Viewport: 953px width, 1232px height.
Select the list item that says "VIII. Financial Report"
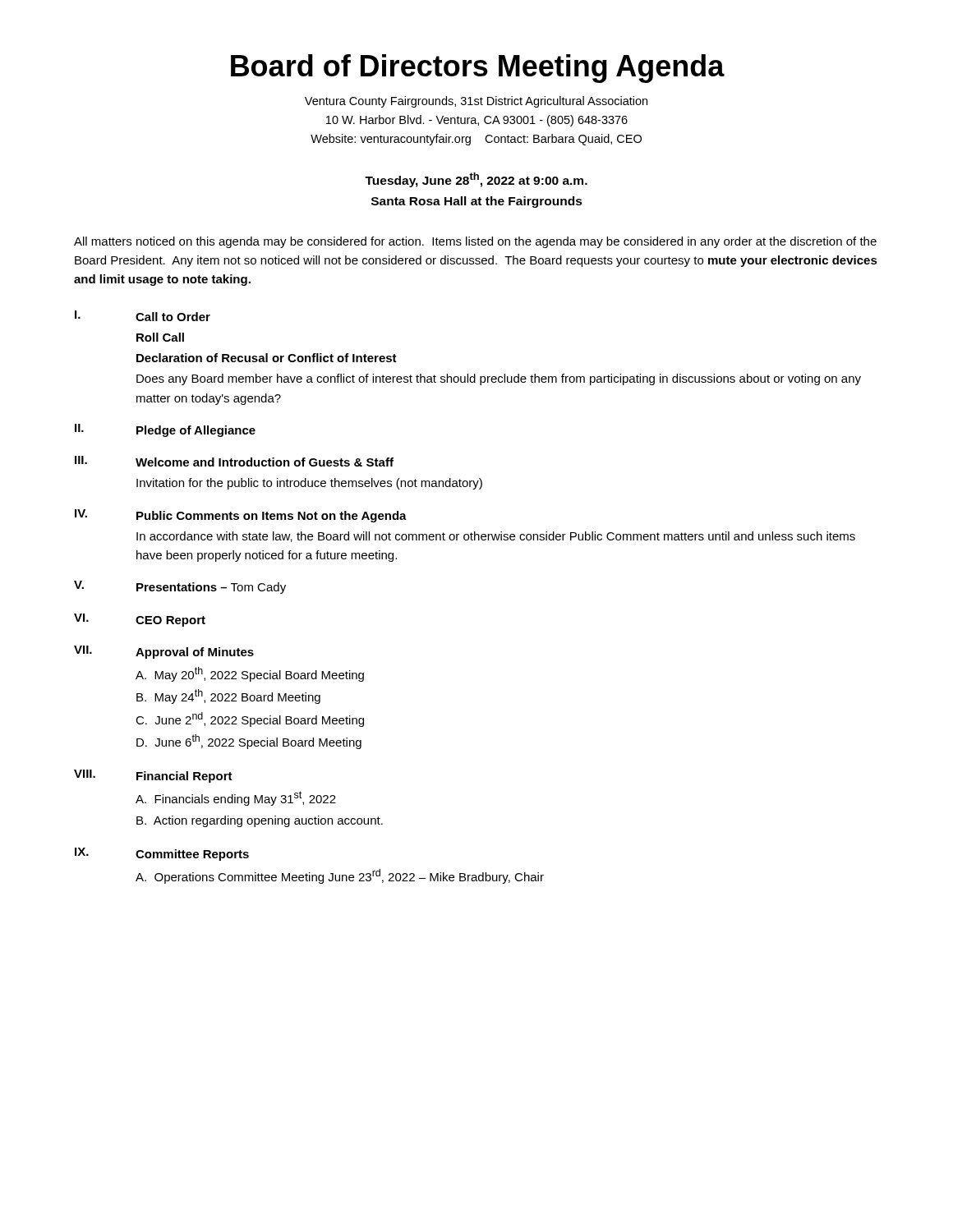click(153, 776)
